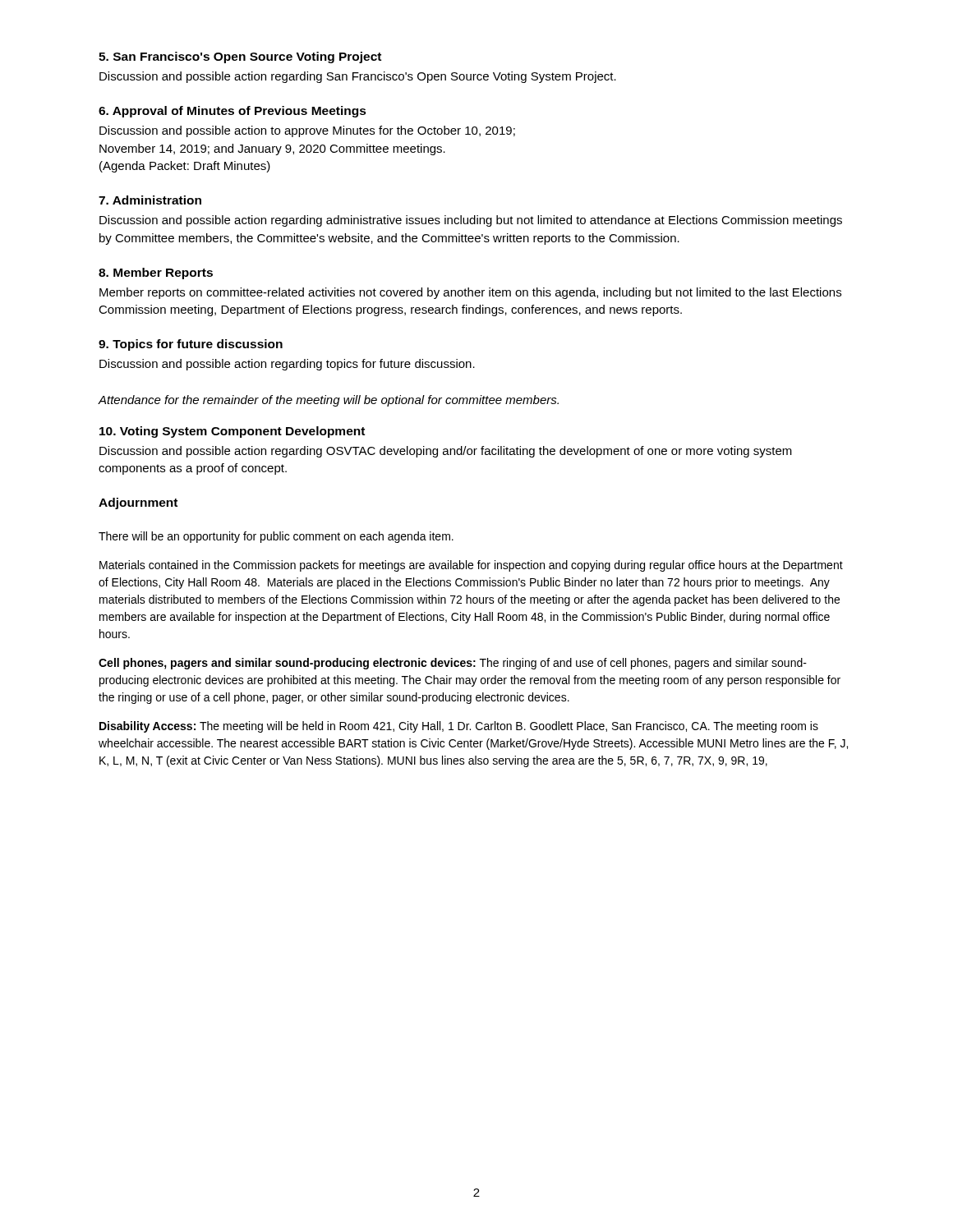Screen dimensions: 1232x953
Task: Select the block starting "9. Topics for future discussion"
Action: tap(191, 344)
